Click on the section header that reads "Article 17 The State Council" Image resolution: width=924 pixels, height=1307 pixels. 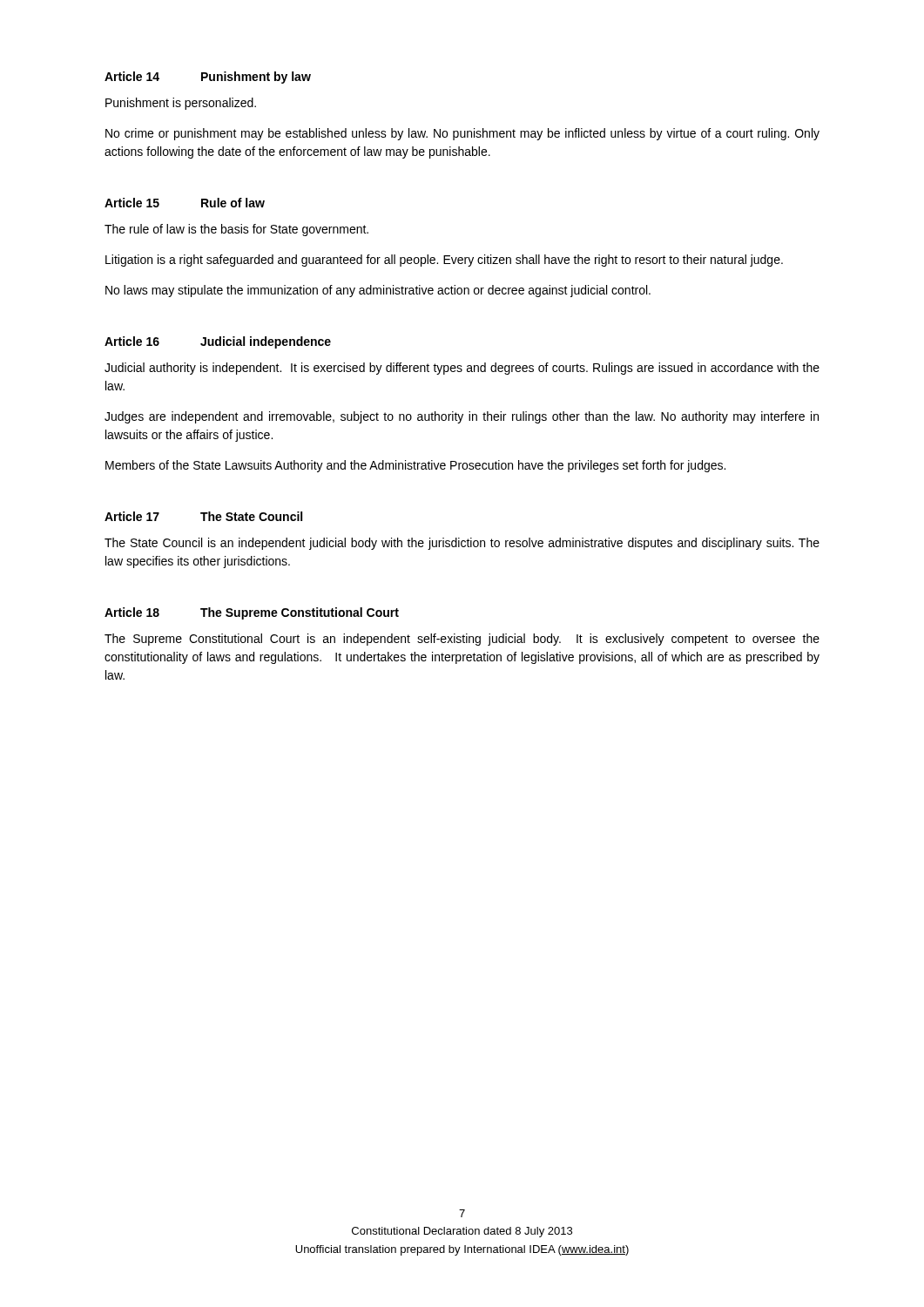click(204, 517)
